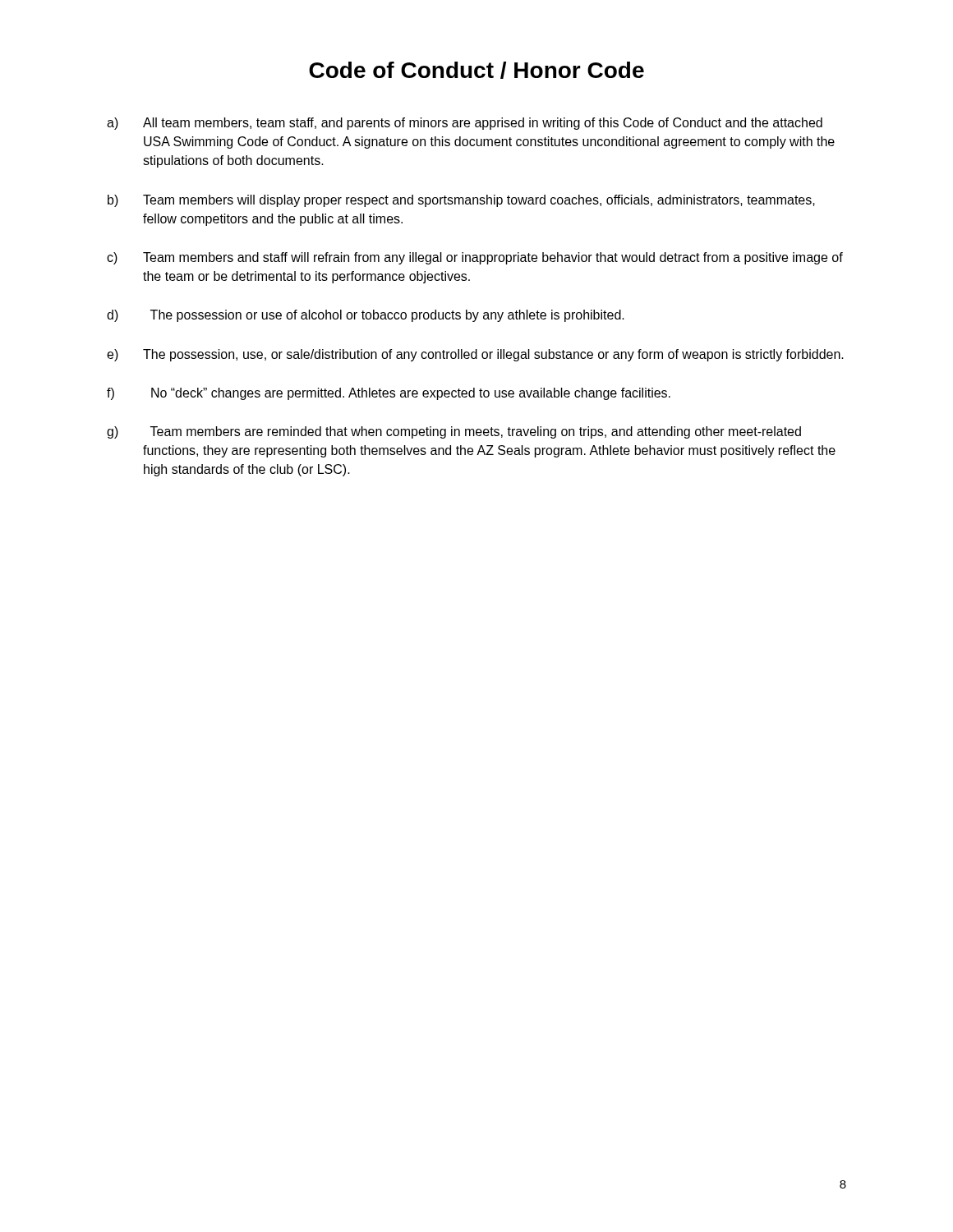Locate the list item that reads "c) Team members and staff will"
Image resolution: width=953 pixels, height=1232 pixels.
click(476, 267)
